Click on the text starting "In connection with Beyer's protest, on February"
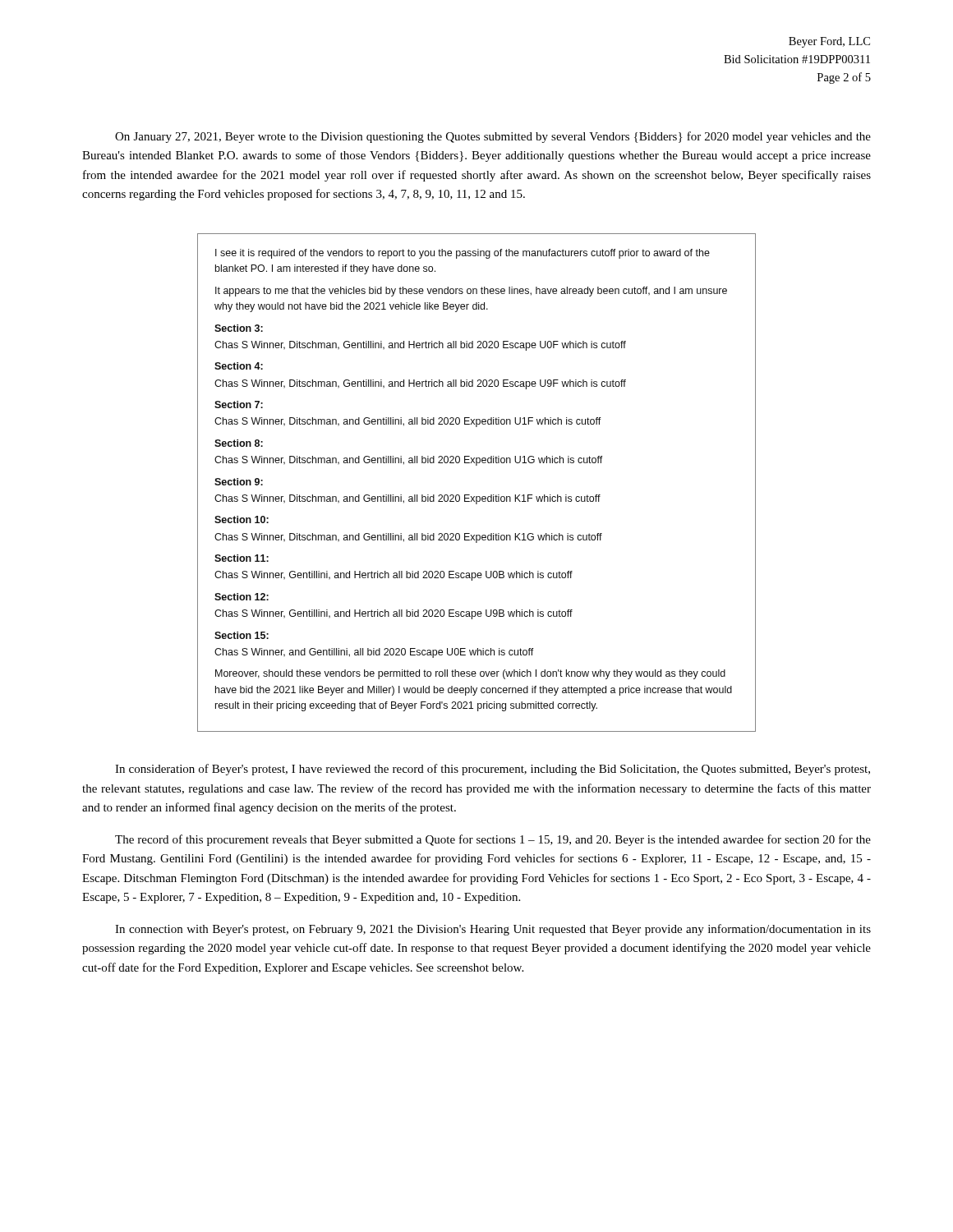This screenshot has height=1232, width=953. pyautogui.click(x=476, y=948)
